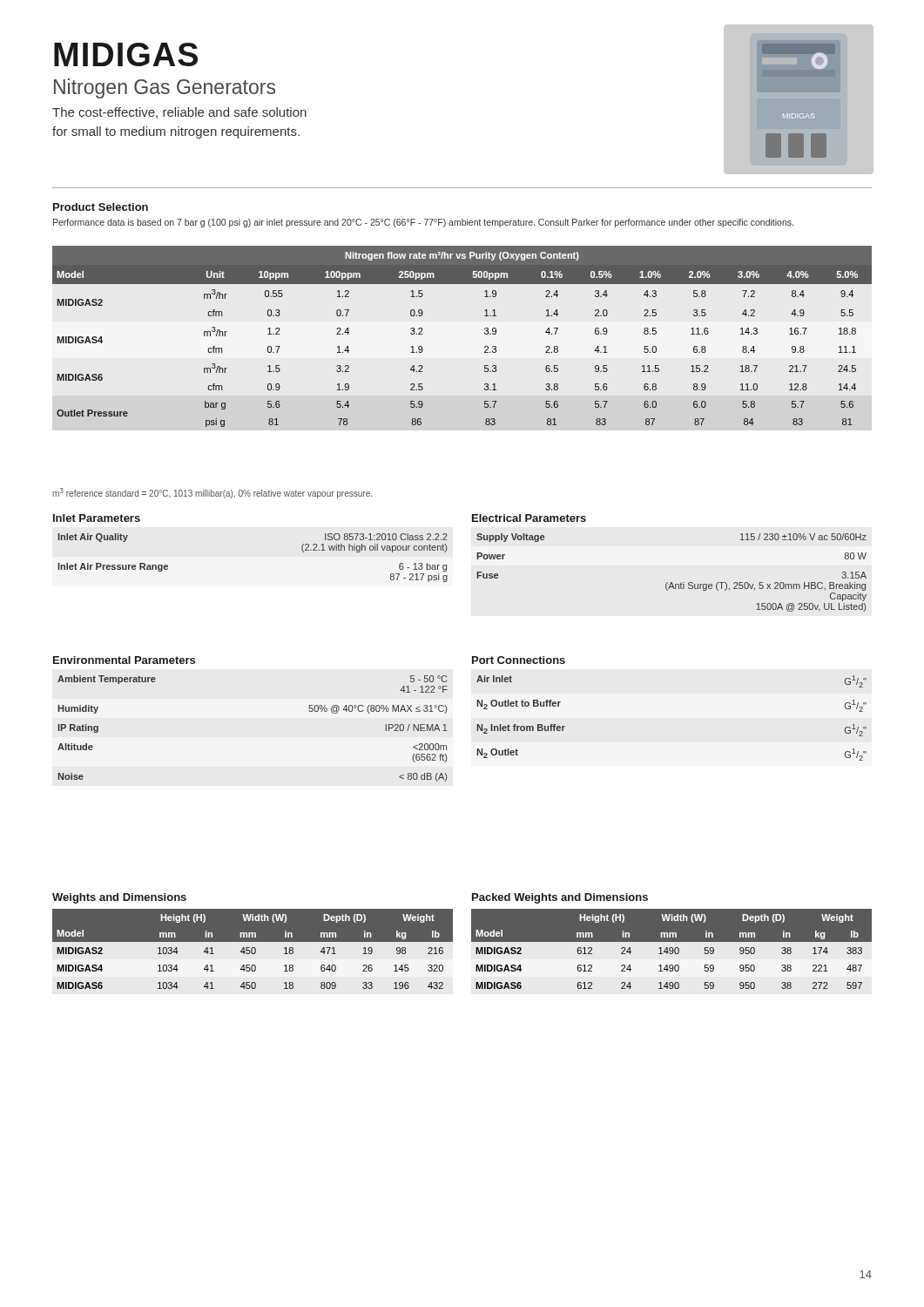
Task: Locate the table with the text "IP Rating"
Action: pyautogui.click(x=253, y=728)
